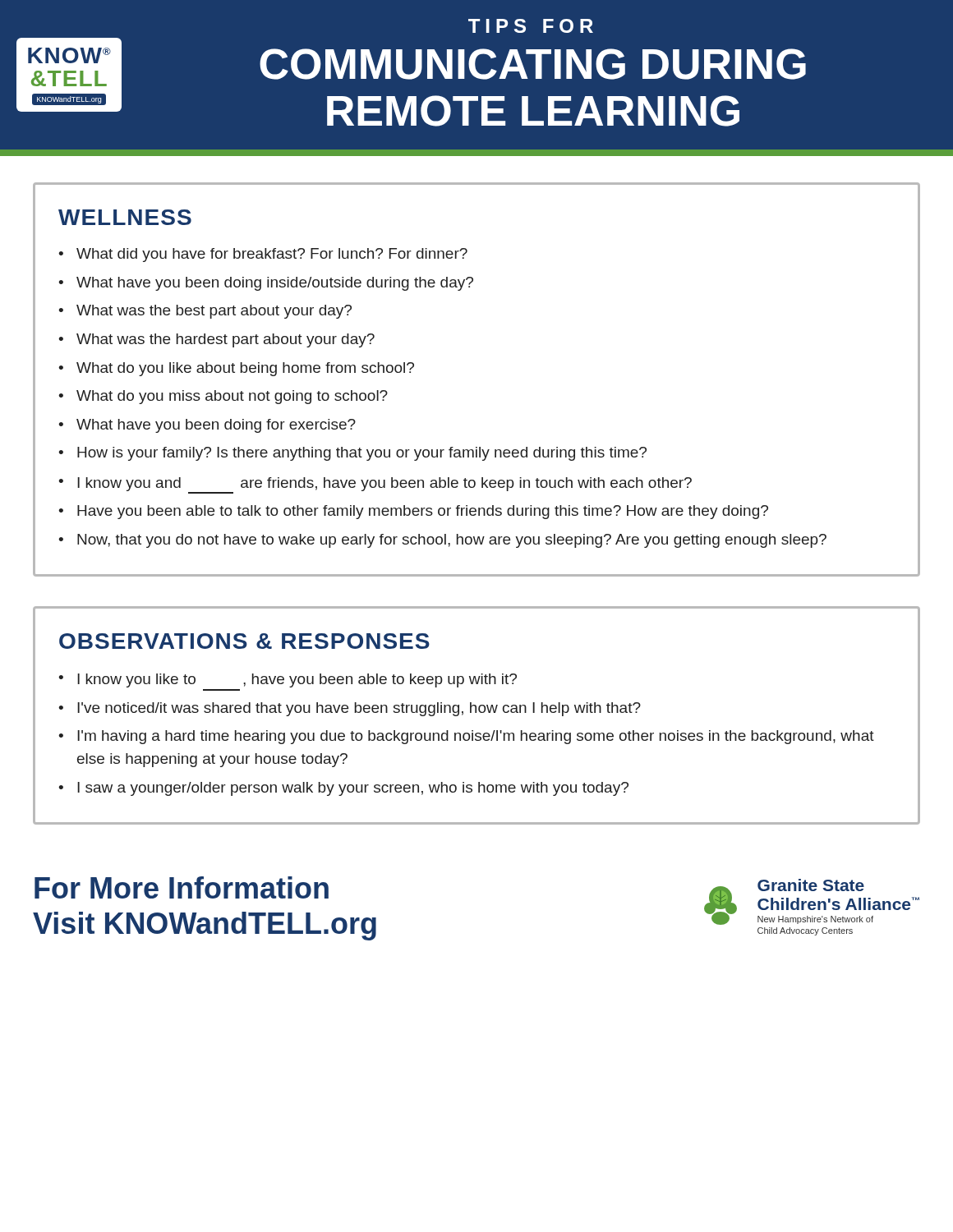Where is the passage that starts "•What do you like about"?
The height and width of the screenshot is (1232, 953).
click(237, 367)
